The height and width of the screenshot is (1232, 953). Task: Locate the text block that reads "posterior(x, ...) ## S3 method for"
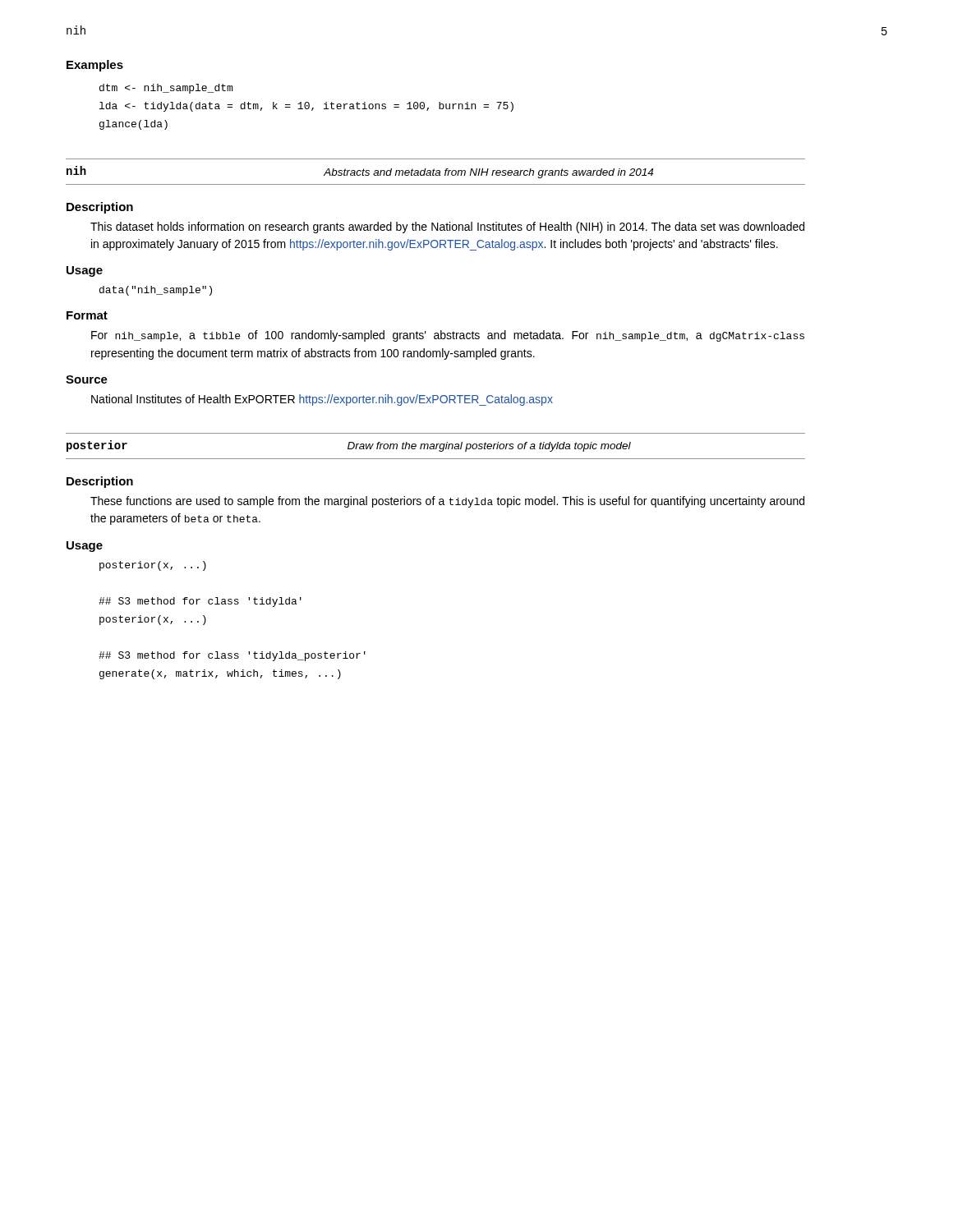pos(153,566)
